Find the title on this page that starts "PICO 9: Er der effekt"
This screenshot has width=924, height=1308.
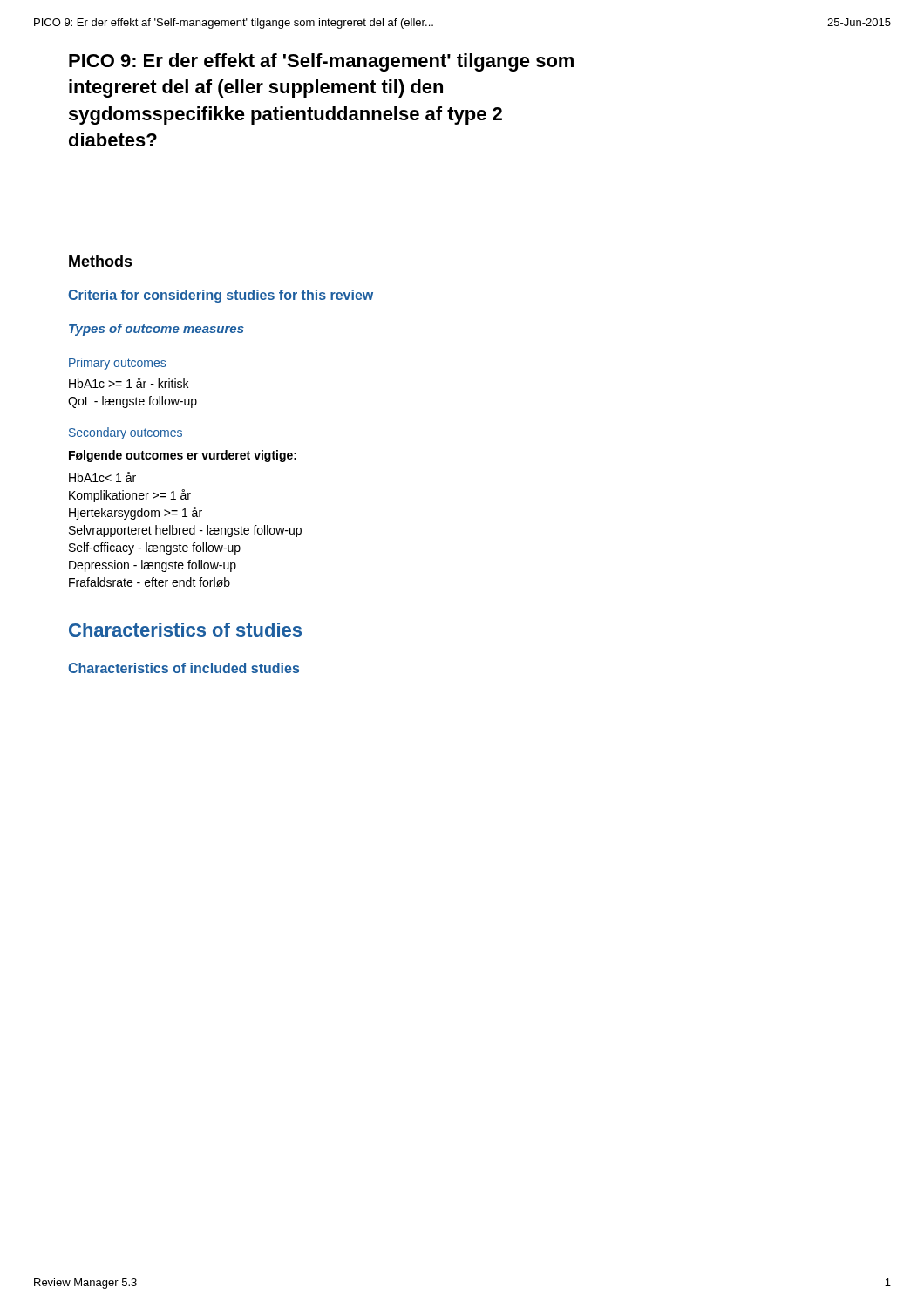point(321,100)
